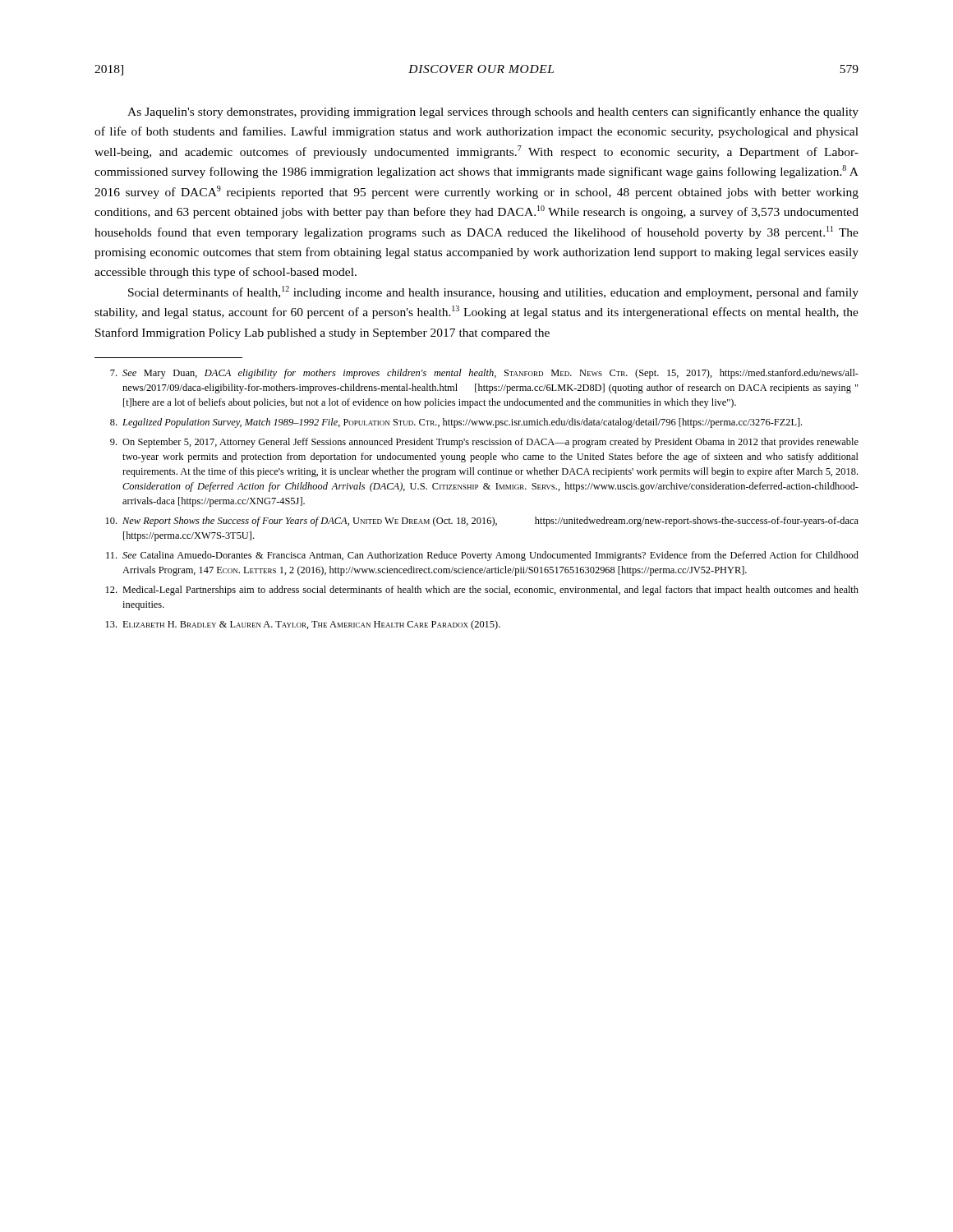Viewport: 953px width, 1232px height.
Task: Locate the text starting "Legalized Population Survey, Match 1989–1992"
Action: [476, 423]
